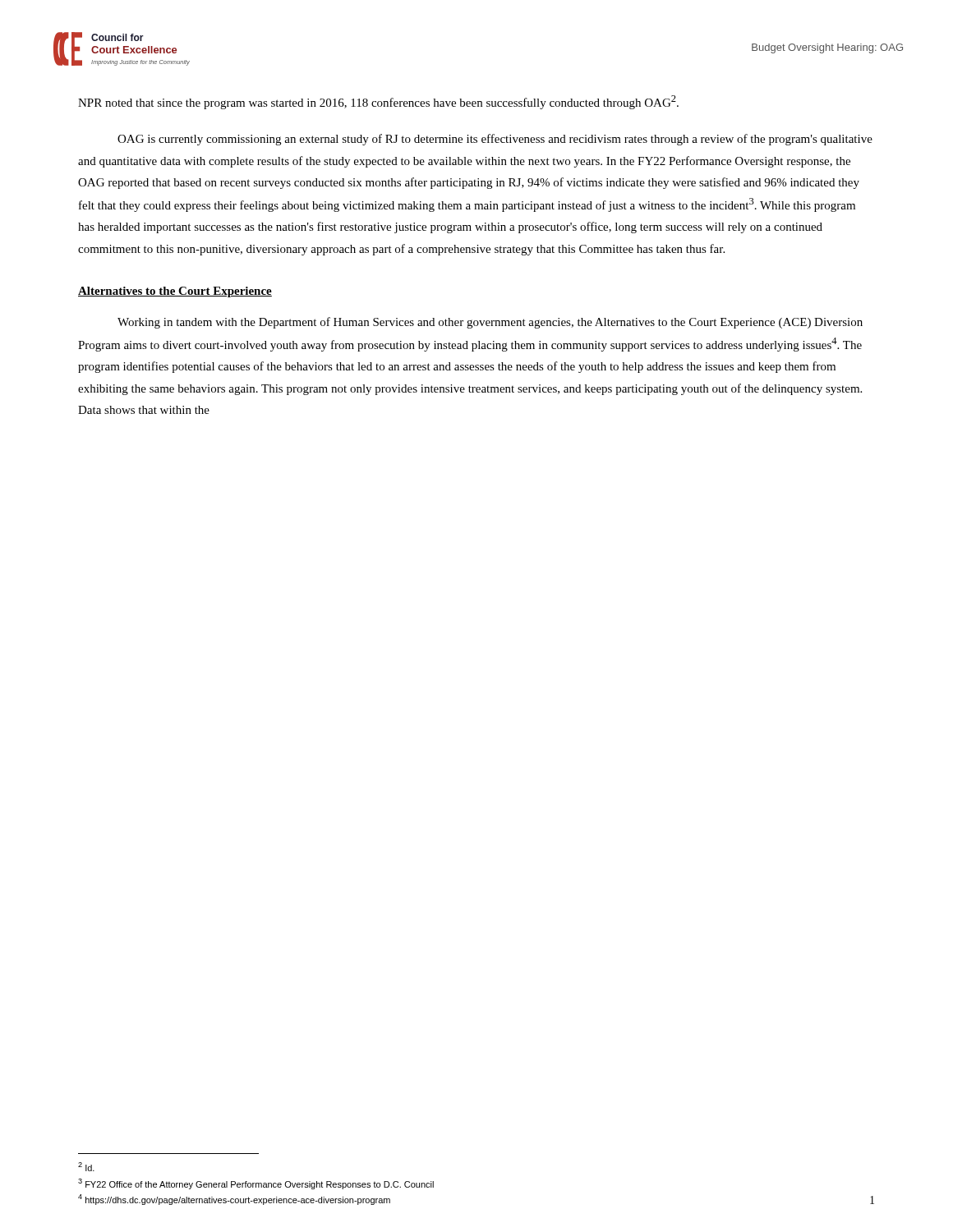Locate the element starting "NPR noted that since"
This screenshot has height=1232, width=953.
pos(379,101)
